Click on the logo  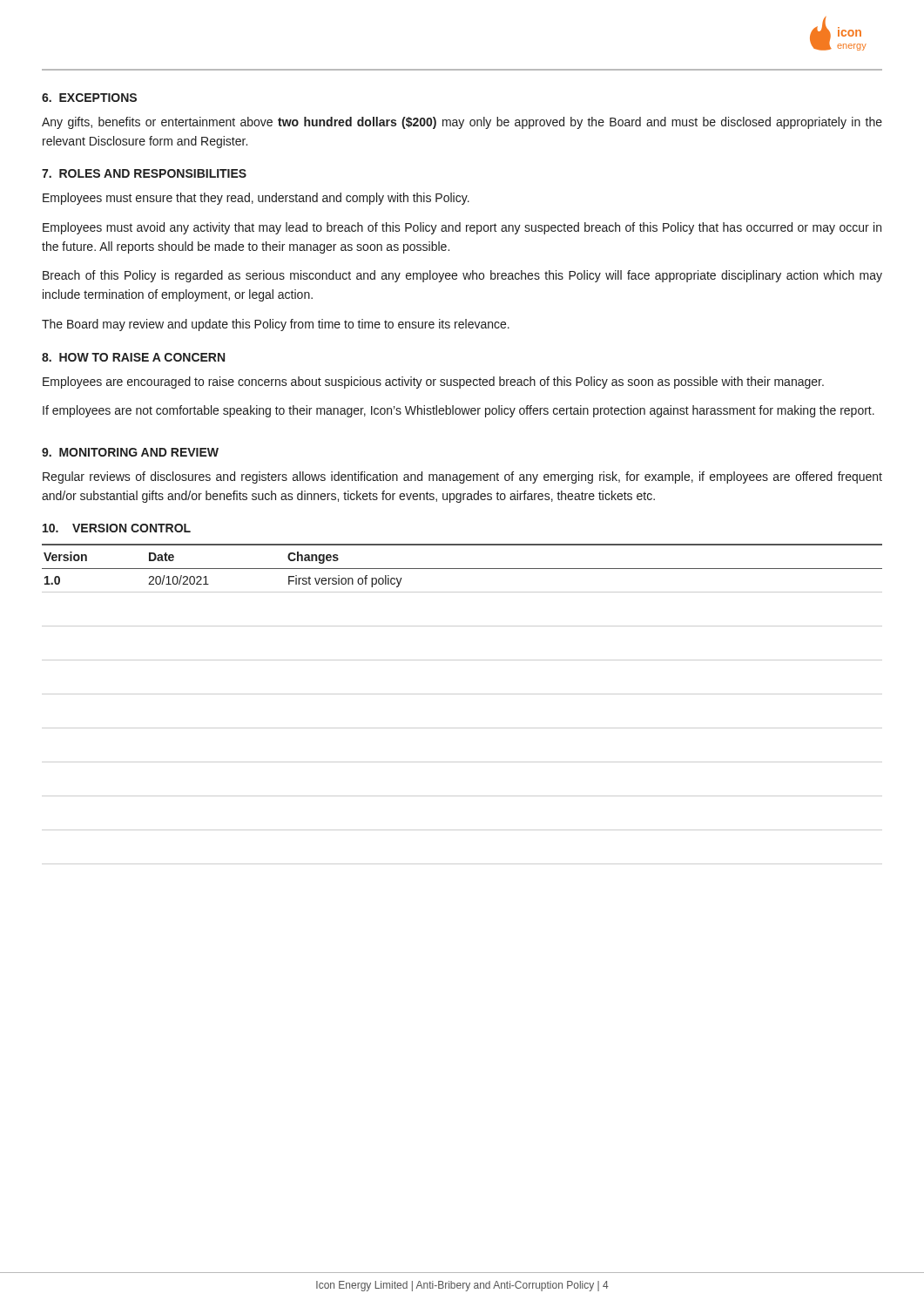pos(846,35)
